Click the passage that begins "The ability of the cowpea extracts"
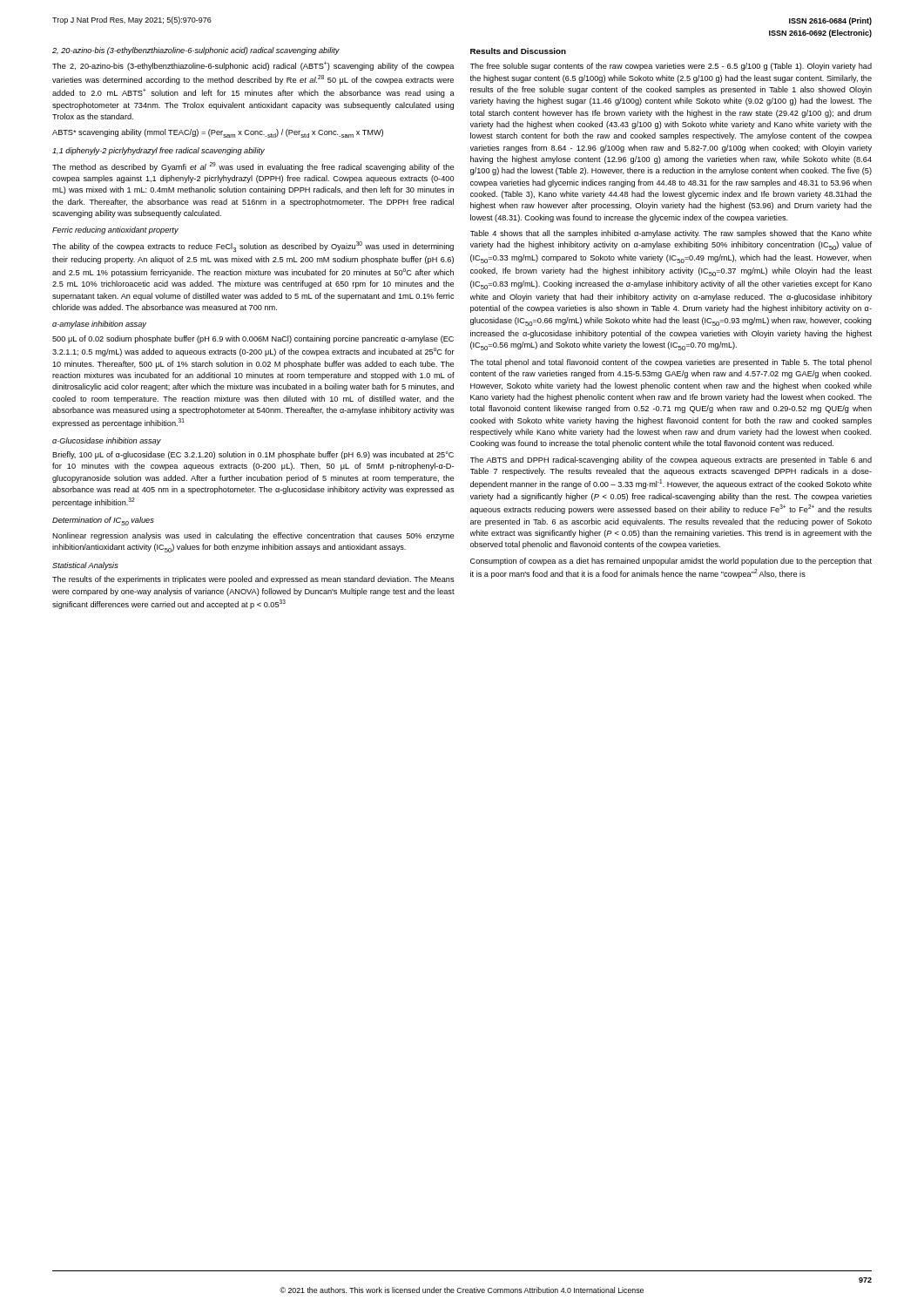Image resolution: width=924 pixels, height=1307 pixels. coord(253,277)
